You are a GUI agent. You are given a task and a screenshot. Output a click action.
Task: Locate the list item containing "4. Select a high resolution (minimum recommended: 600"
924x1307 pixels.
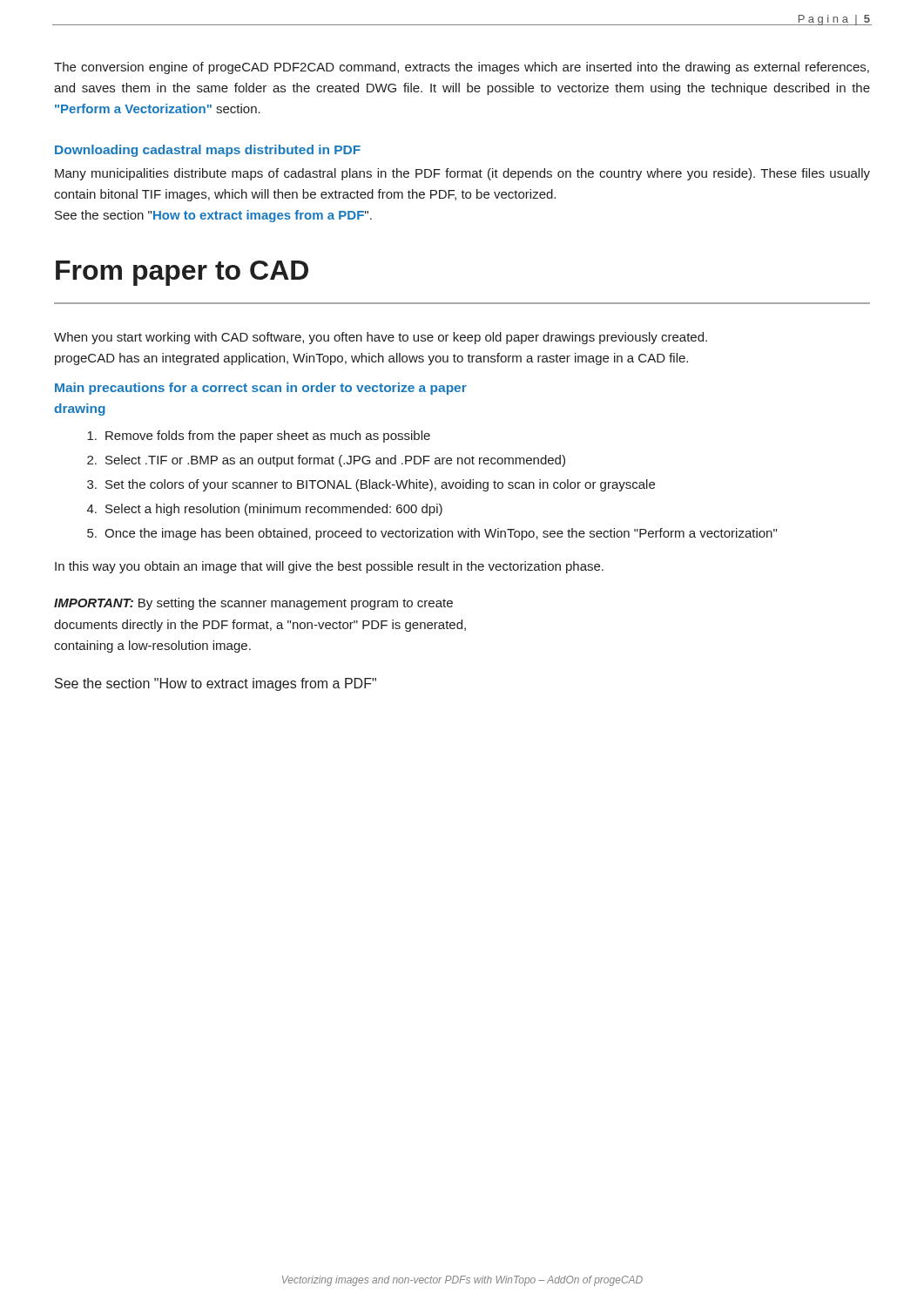pyautogui.click(x=265, y=510)
